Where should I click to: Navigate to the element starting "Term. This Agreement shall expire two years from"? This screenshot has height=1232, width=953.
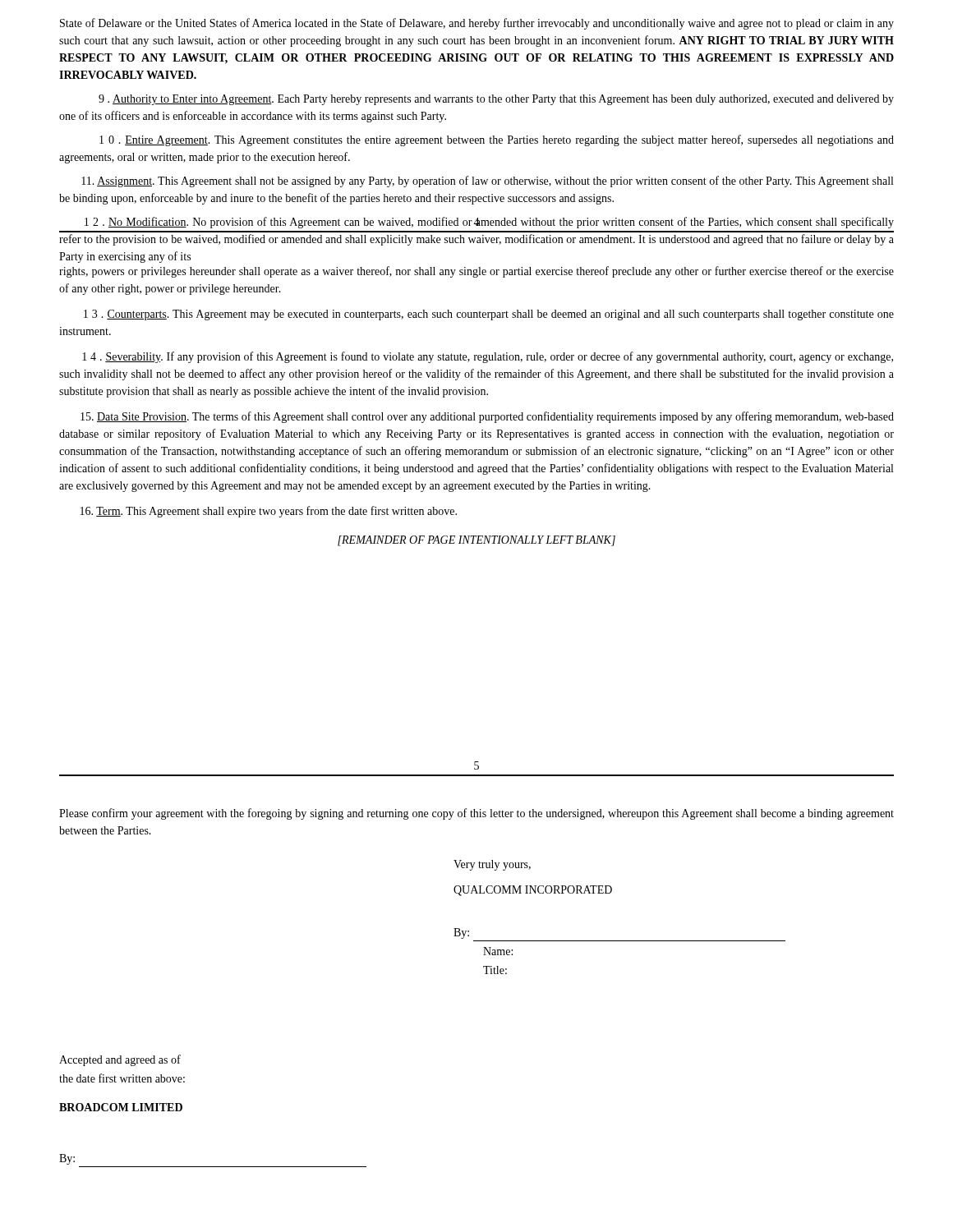(x=269, y=512)
